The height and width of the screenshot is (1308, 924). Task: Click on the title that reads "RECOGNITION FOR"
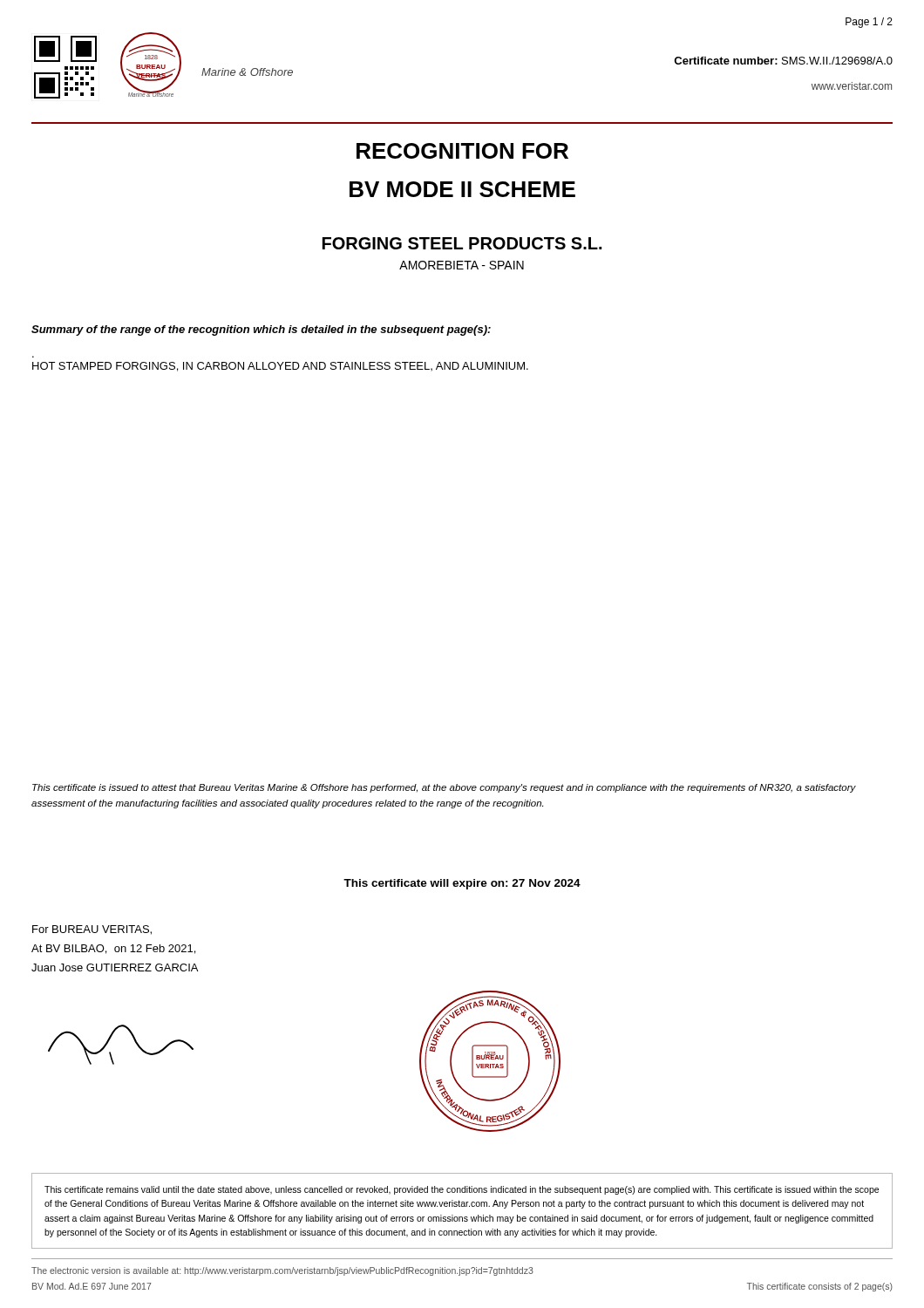[x=462, y=151]
